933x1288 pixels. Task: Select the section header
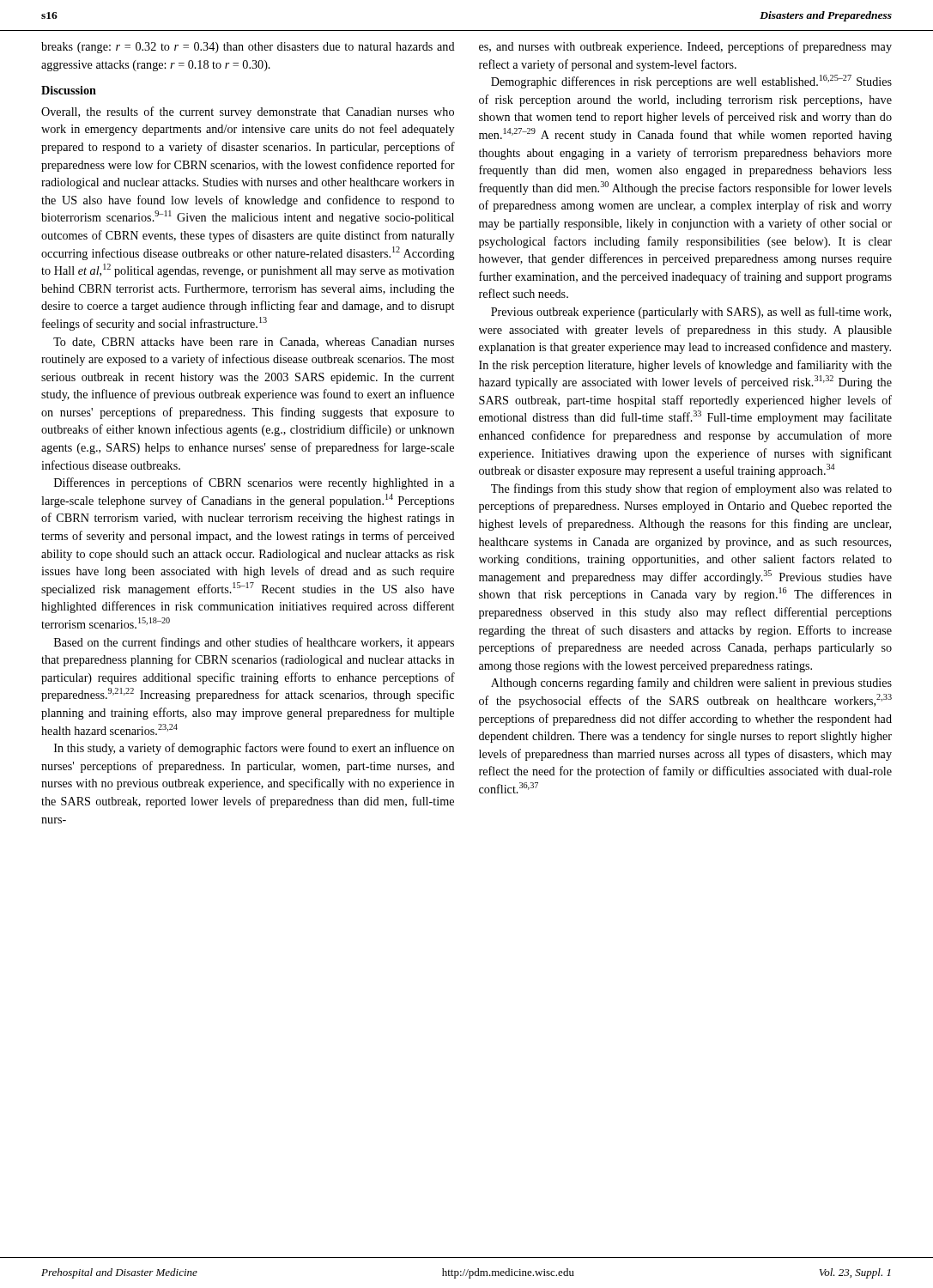click(69, 90)
